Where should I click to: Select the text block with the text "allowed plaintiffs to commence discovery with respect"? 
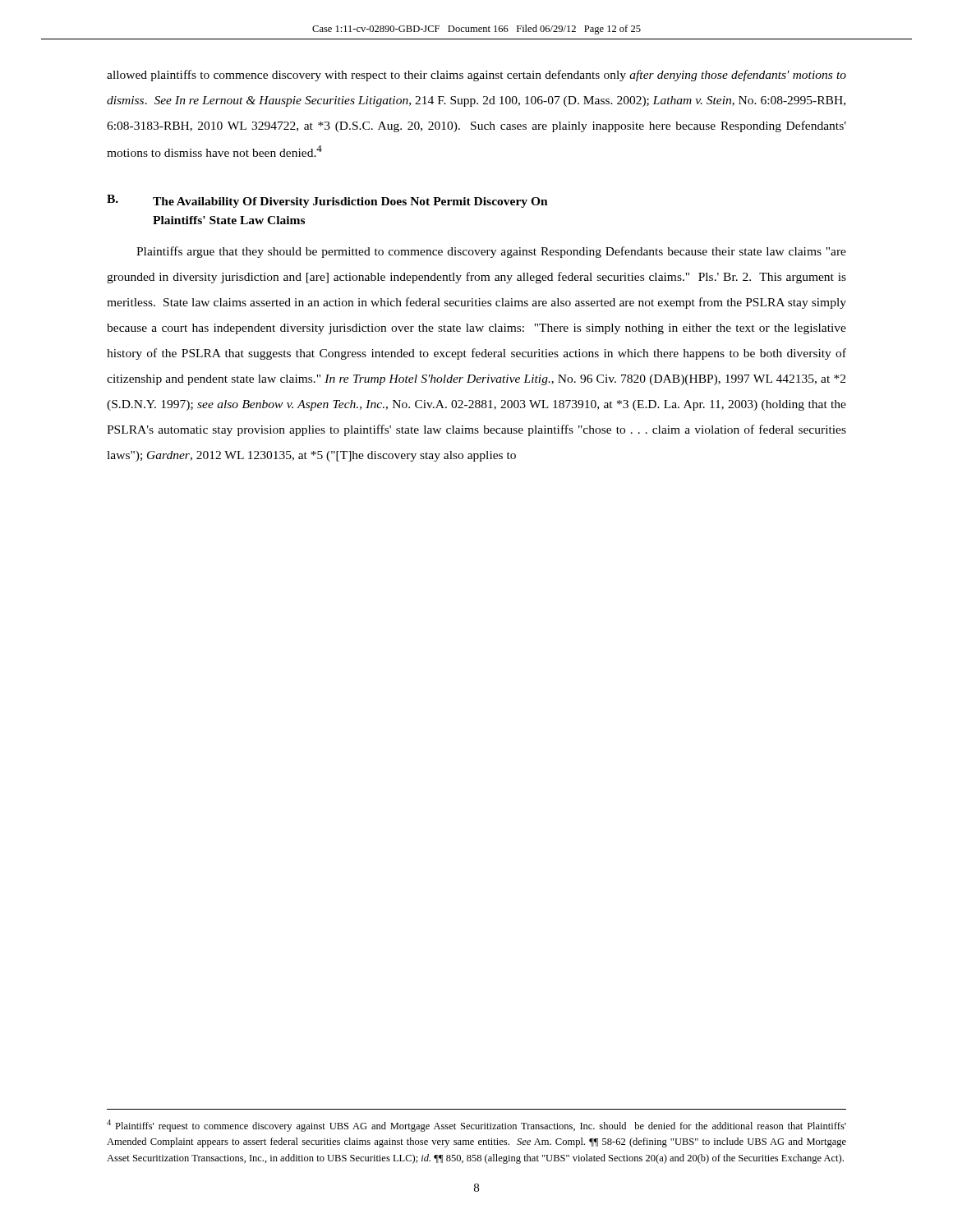(476, 113)
